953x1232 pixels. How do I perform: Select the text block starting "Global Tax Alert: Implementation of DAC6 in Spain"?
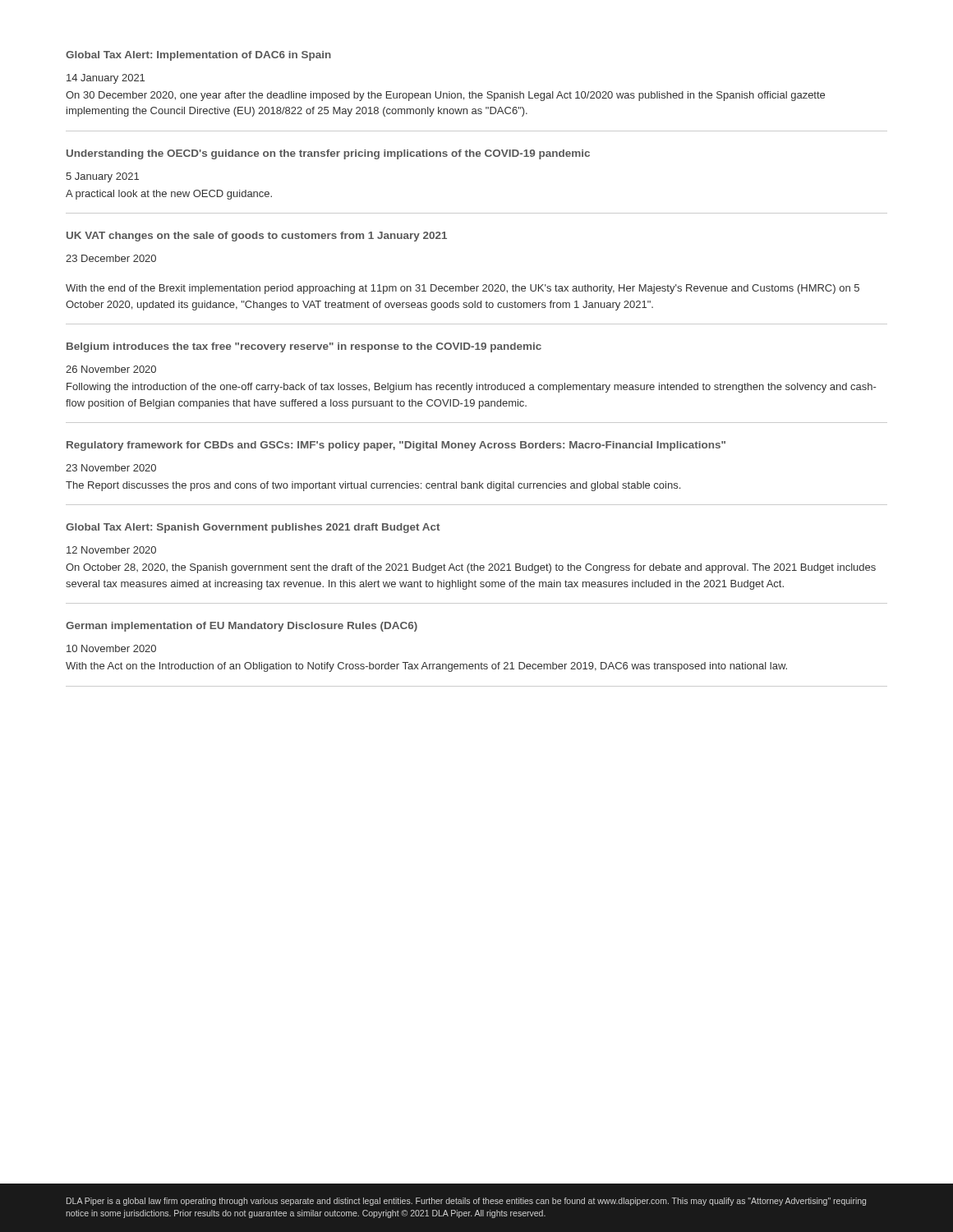[476, 83]
